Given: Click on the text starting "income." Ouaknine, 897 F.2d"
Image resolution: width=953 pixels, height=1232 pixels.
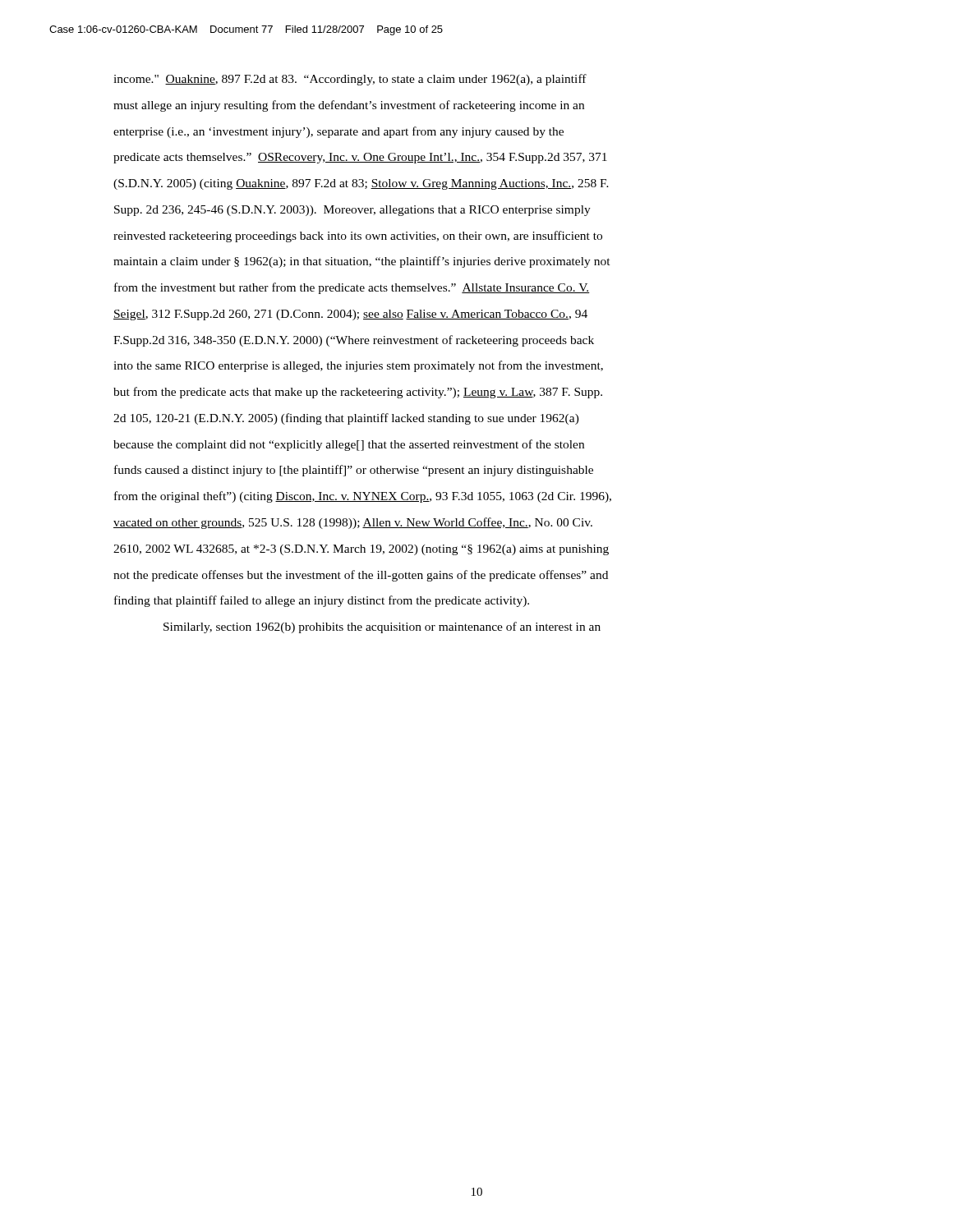Looking at the screenshot, I should click(x=476, y=353).
